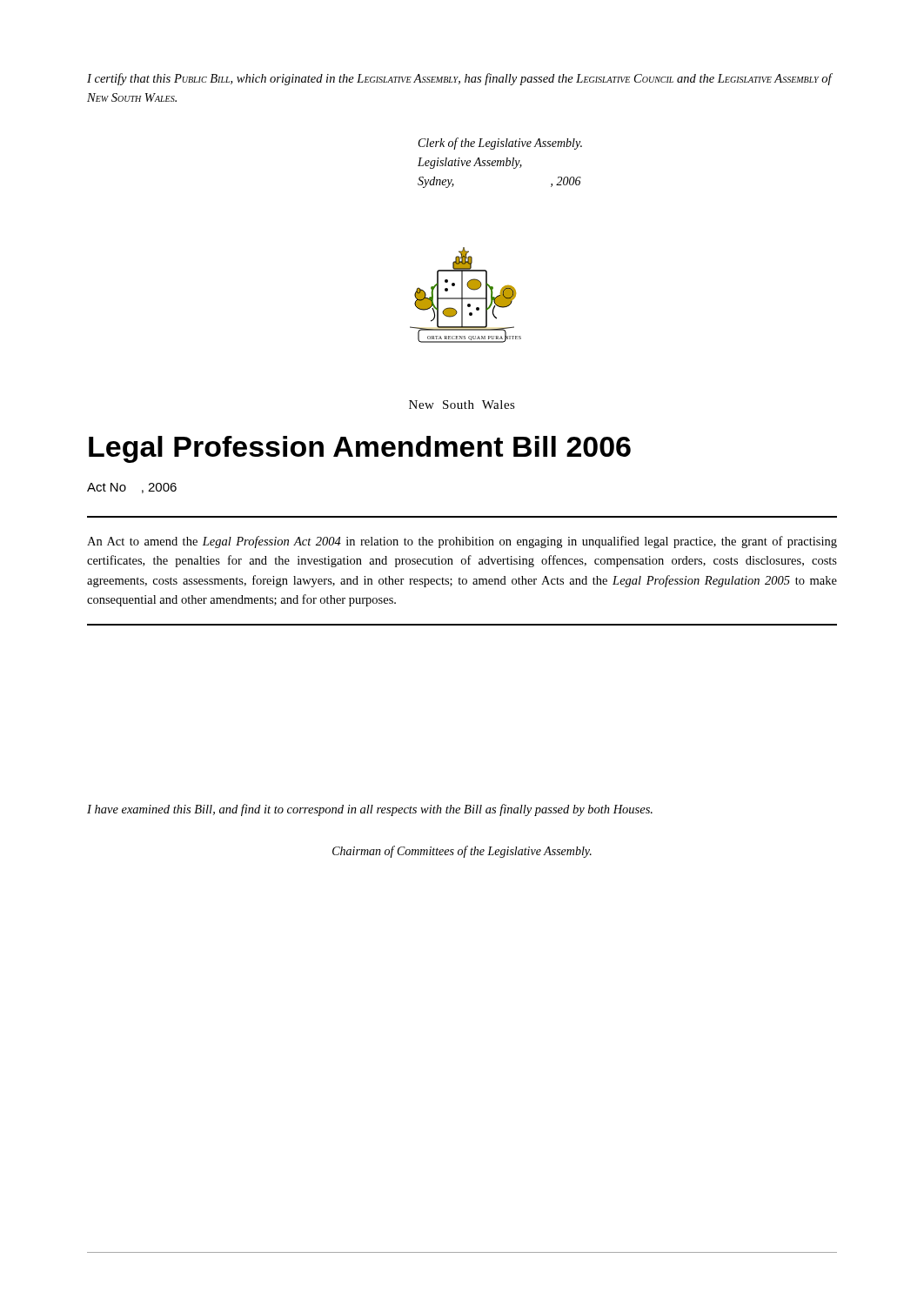Find the illustration
This screenshot has width=924, height=1305.
point(462,315)
